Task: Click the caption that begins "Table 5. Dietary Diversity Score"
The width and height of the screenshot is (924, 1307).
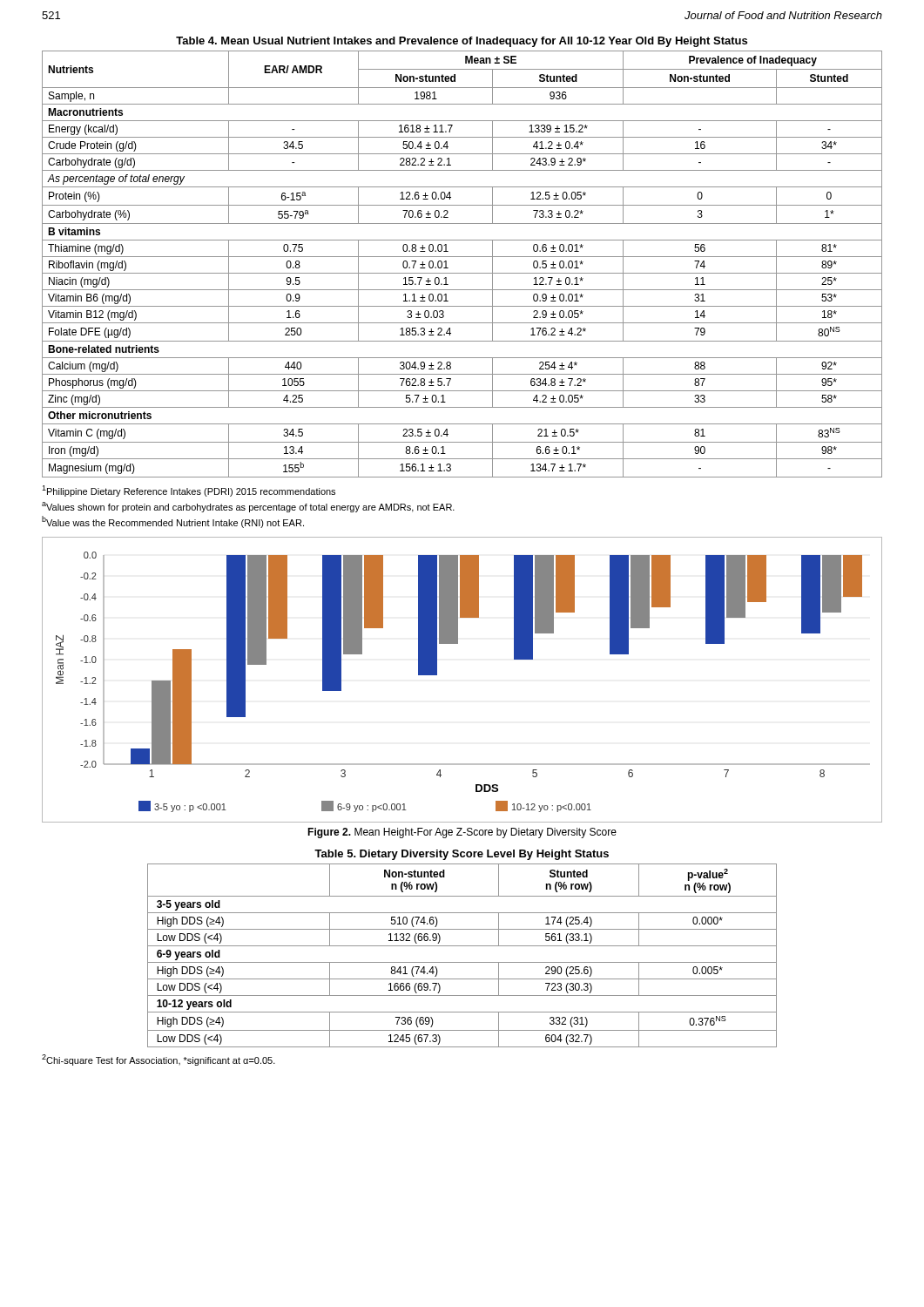Action: (462, 854)
